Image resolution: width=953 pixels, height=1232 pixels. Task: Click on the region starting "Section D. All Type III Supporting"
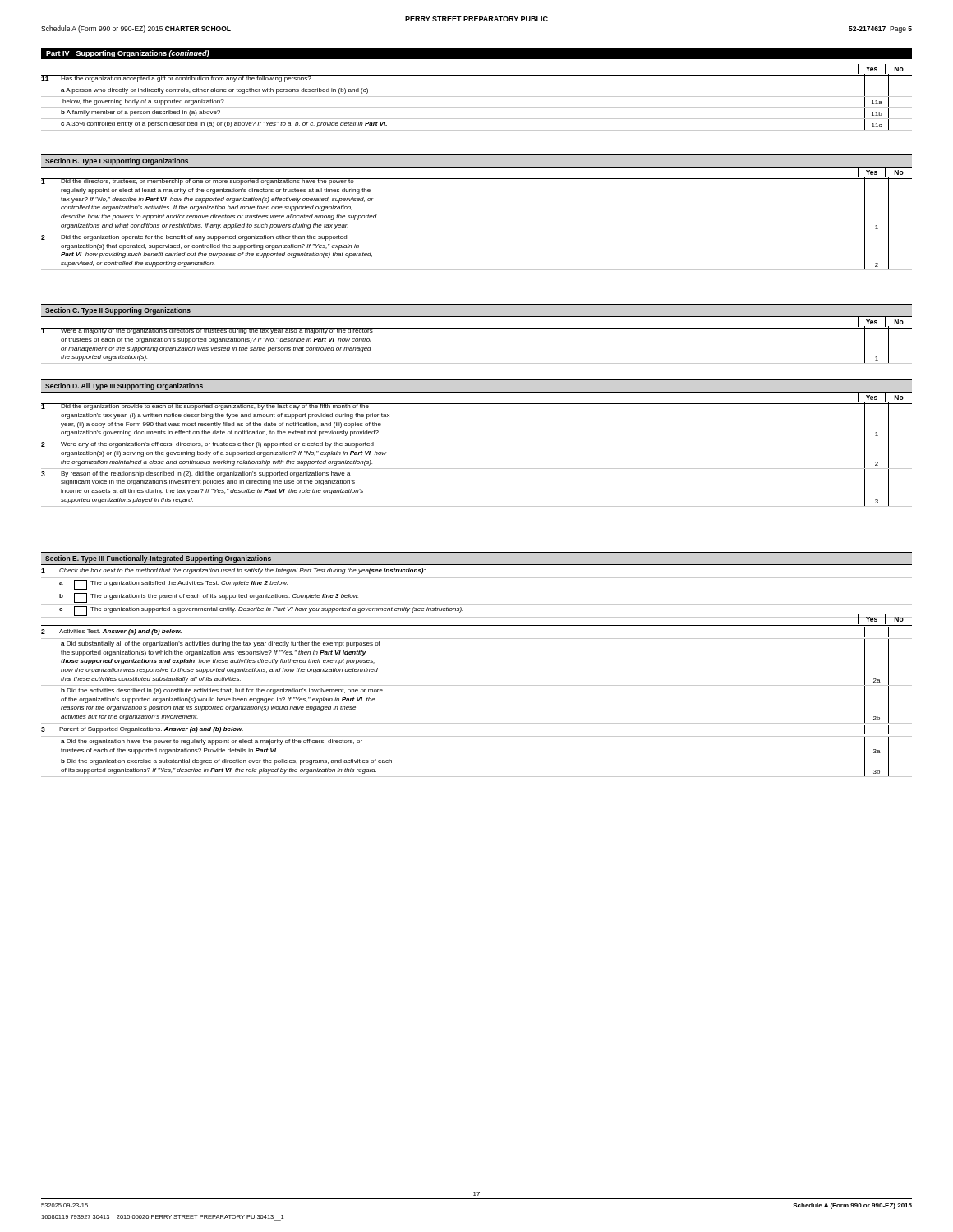click(124, 386)
